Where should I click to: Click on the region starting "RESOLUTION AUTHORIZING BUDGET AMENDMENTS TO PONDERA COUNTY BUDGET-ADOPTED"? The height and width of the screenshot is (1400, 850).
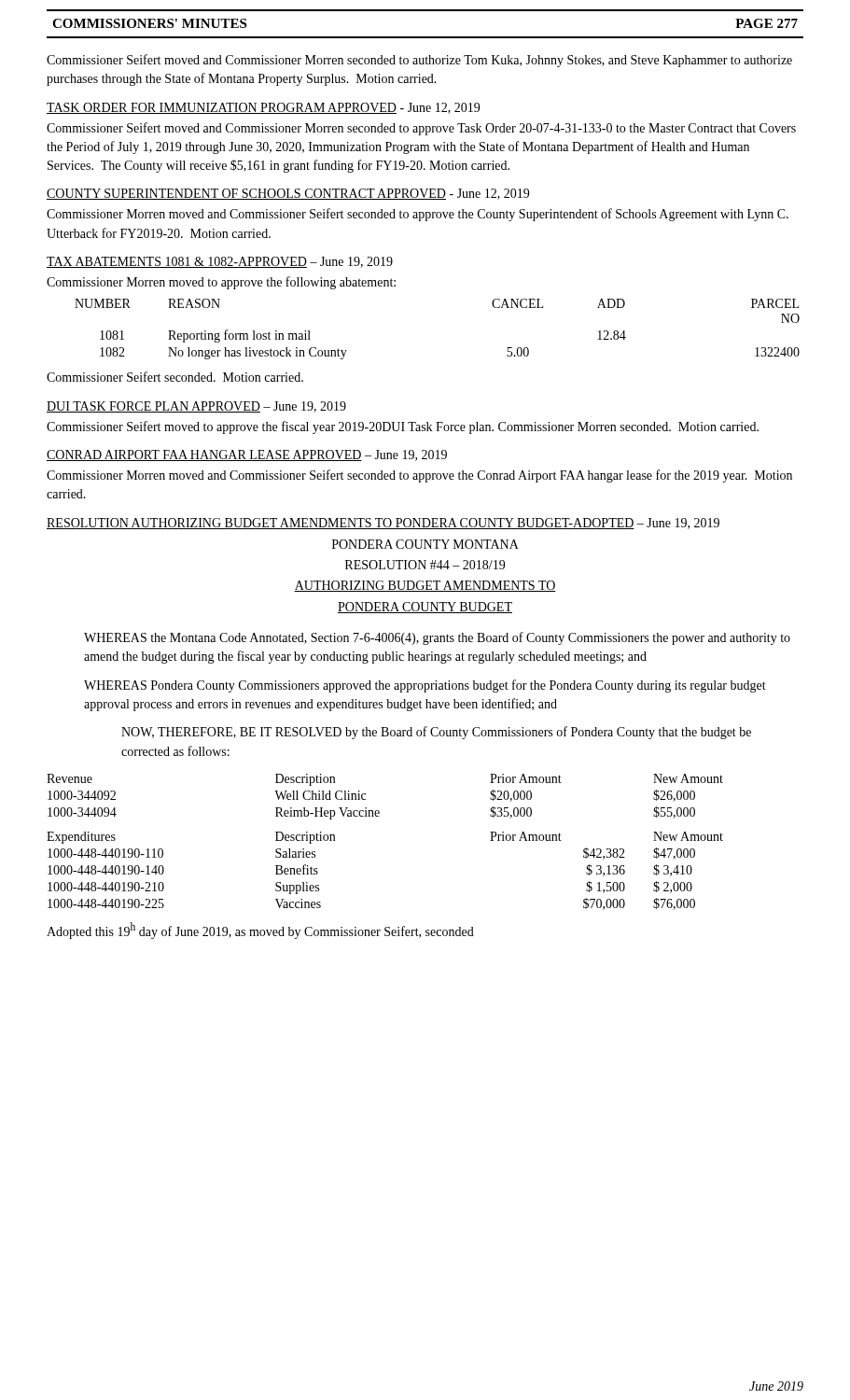pos(383,523)
